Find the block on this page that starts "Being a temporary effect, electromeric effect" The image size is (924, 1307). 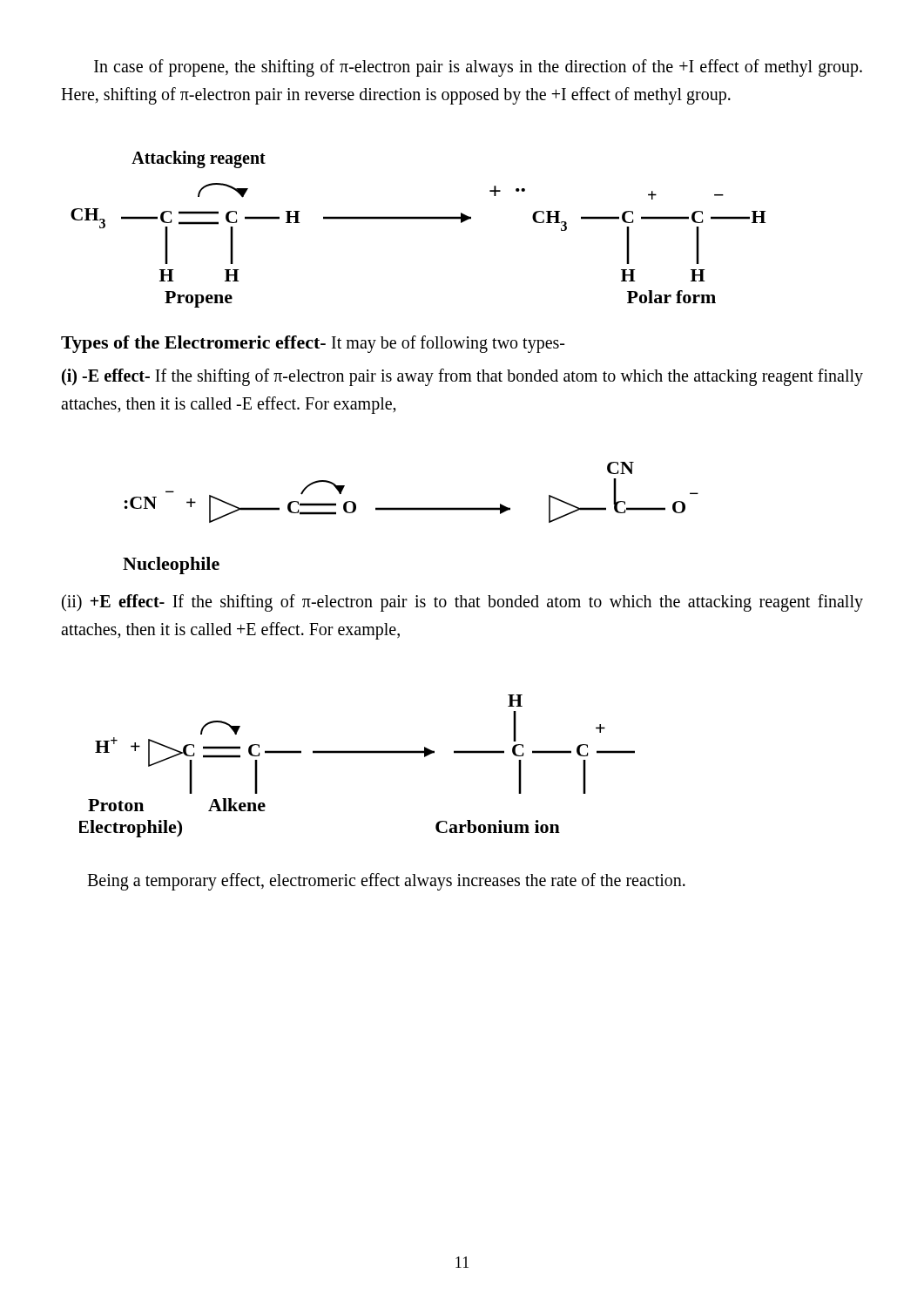click(x=374, y=880)
